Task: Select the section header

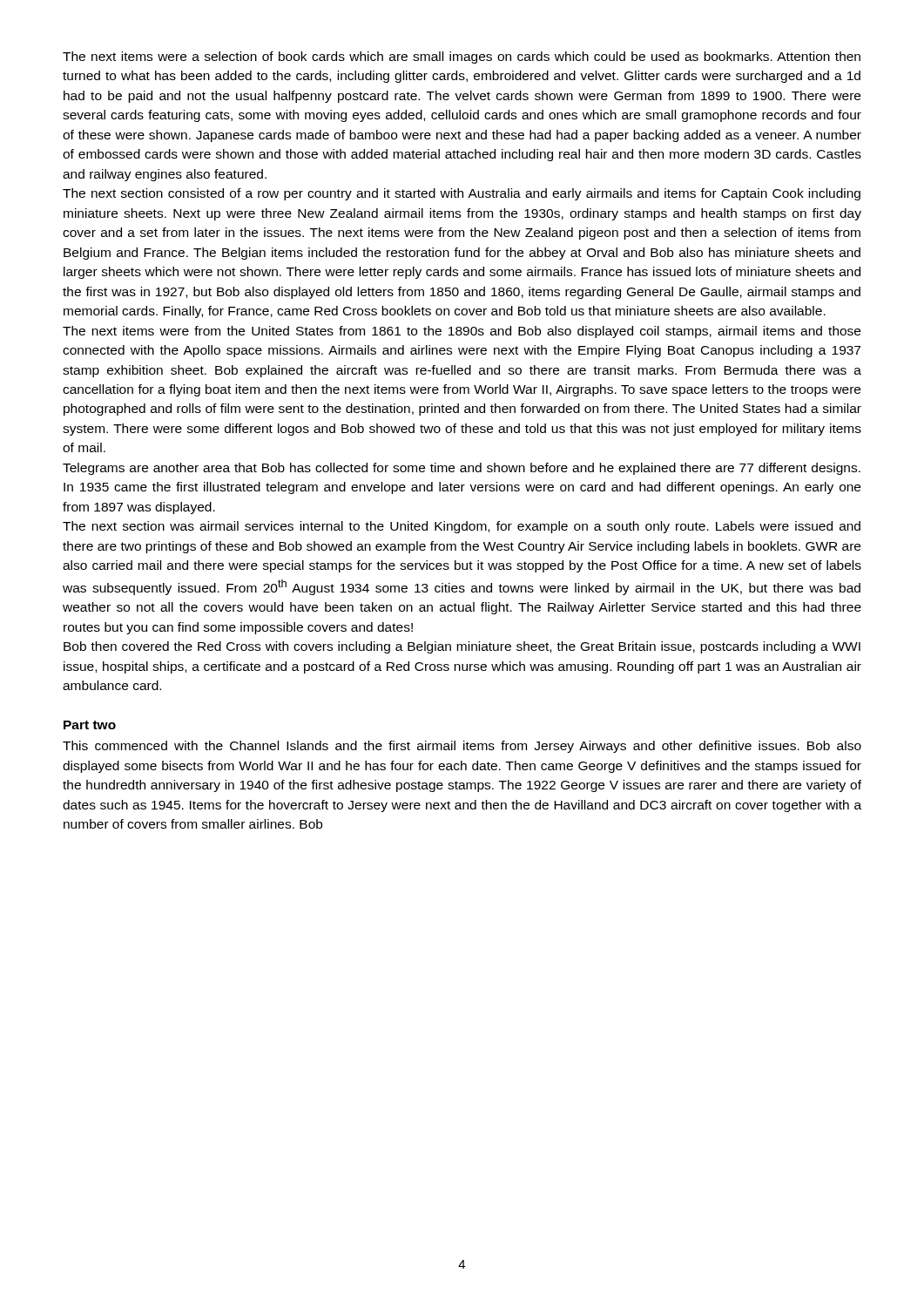Action: [89, 724]
